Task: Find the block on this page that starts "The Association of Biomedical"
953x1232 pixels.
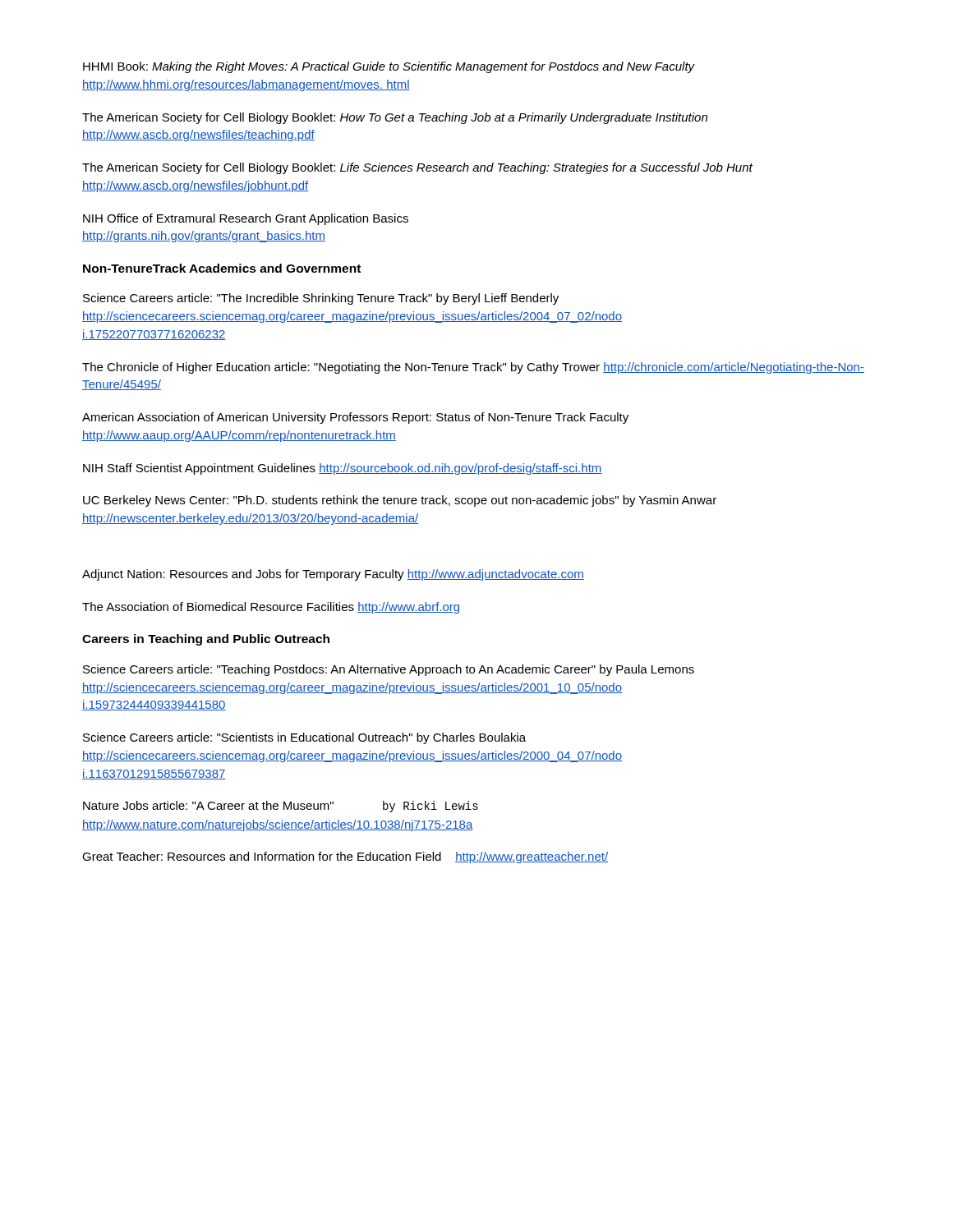Action: coord(271,606)
